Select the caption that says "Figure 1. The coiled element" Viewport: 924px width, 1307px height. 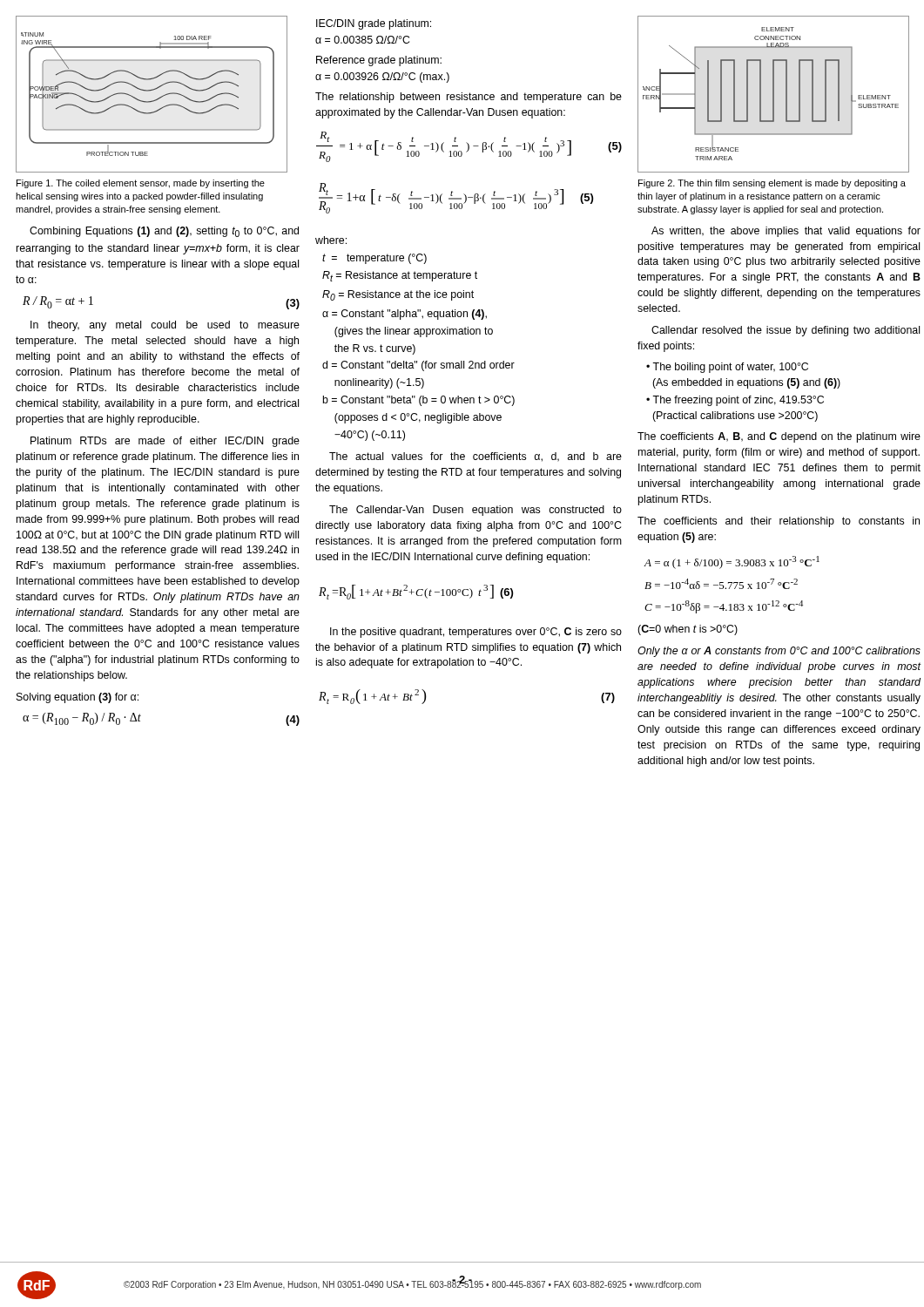(x=140, y=196)
